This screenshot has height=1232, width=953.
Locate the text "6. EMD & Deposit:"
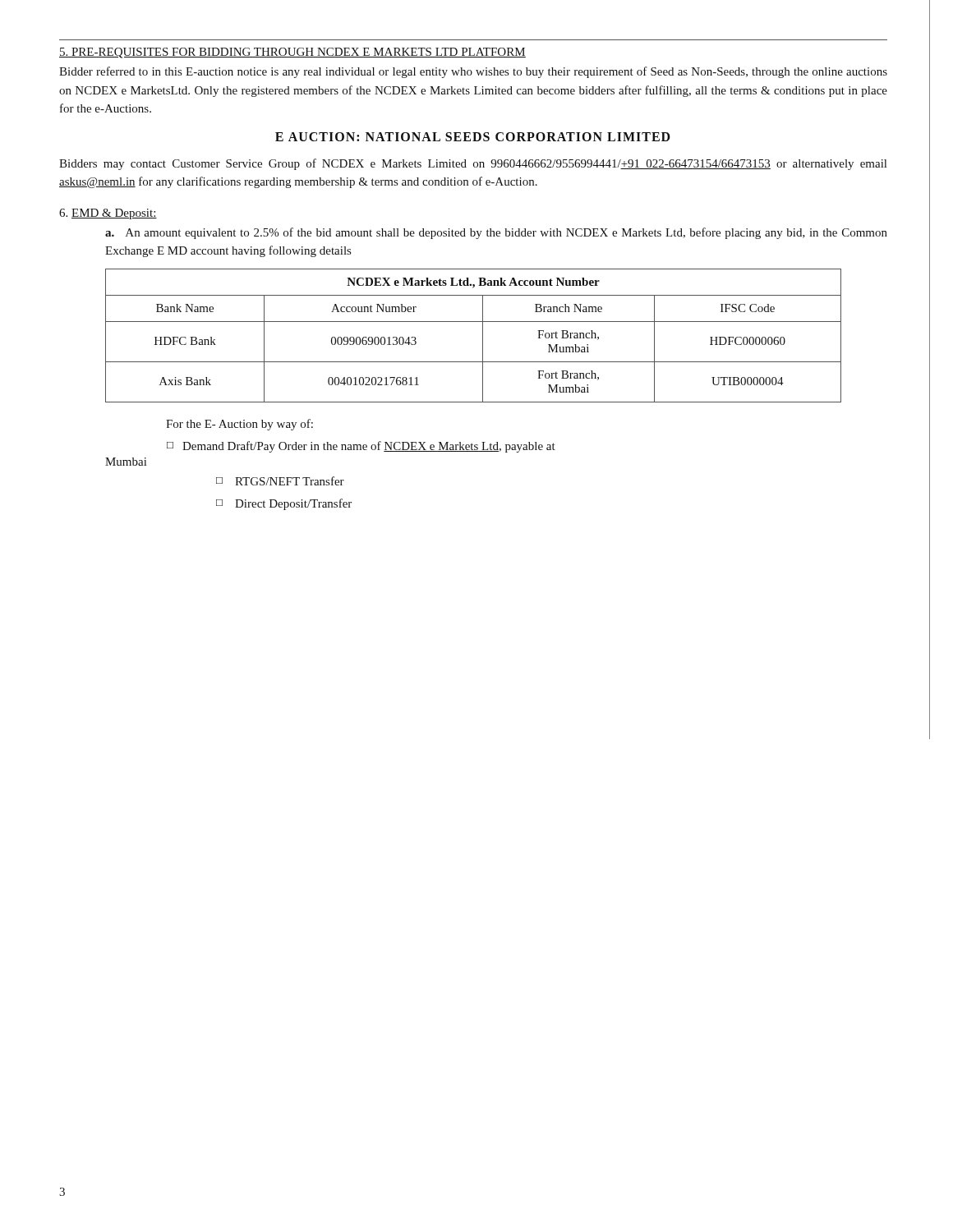(x=108, y=212)
